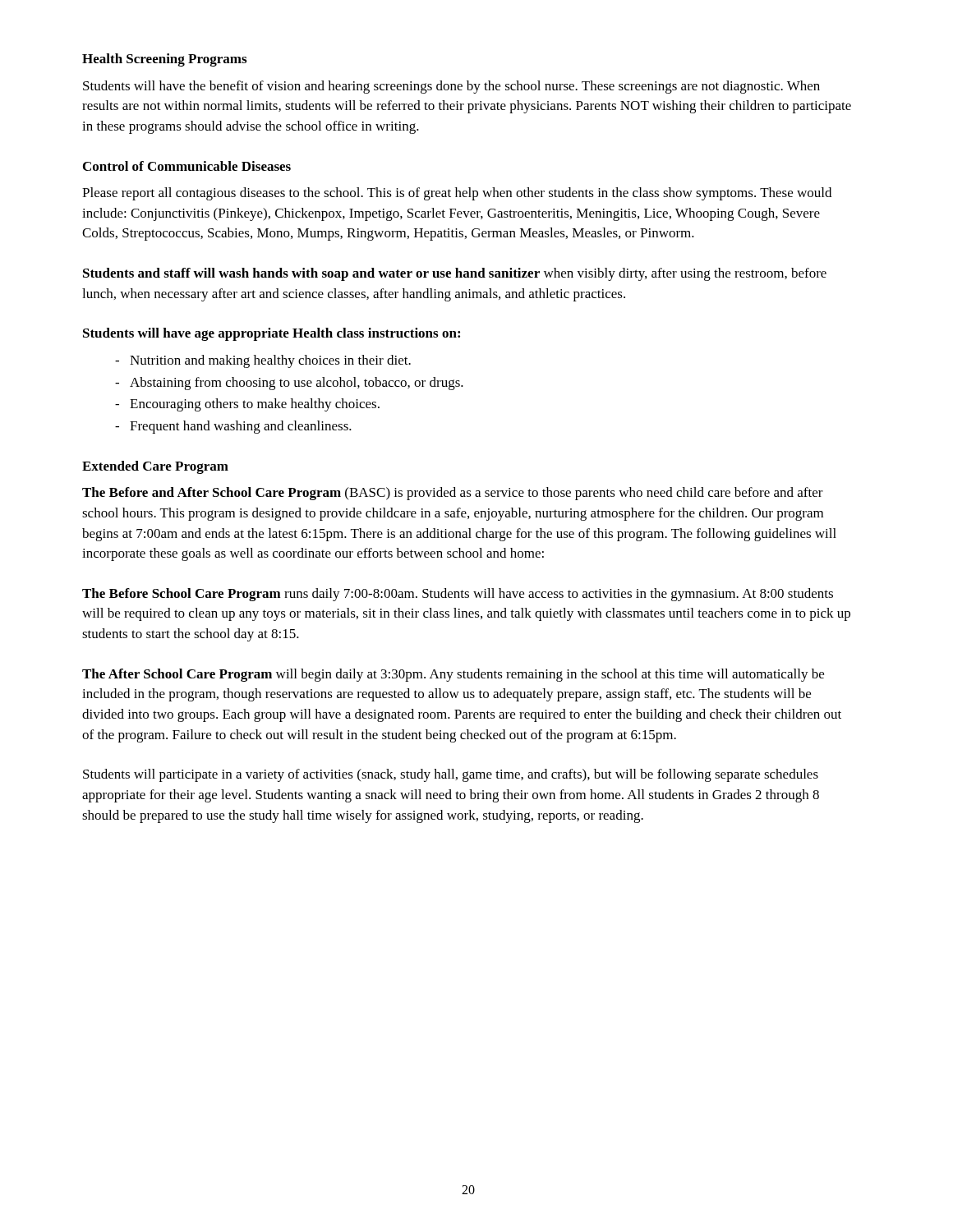The image size is (953, 1232).
Task: Click on the list item that reads "Encouraging others to make healthy choices."
Action: [255, 404]
